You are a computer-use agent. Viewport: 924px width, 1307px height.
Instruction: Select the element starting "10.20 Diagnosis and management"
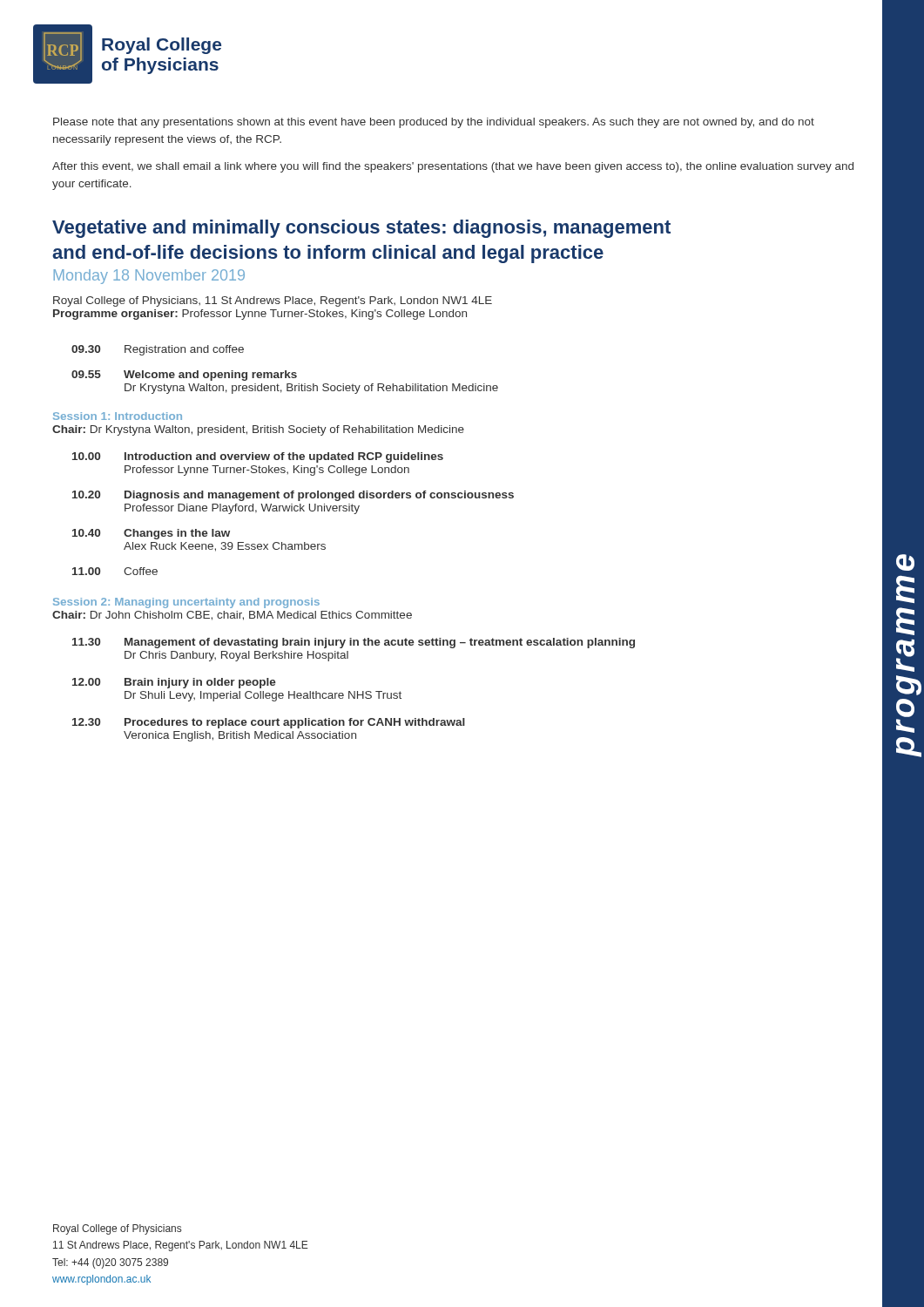tap(459, 499)
